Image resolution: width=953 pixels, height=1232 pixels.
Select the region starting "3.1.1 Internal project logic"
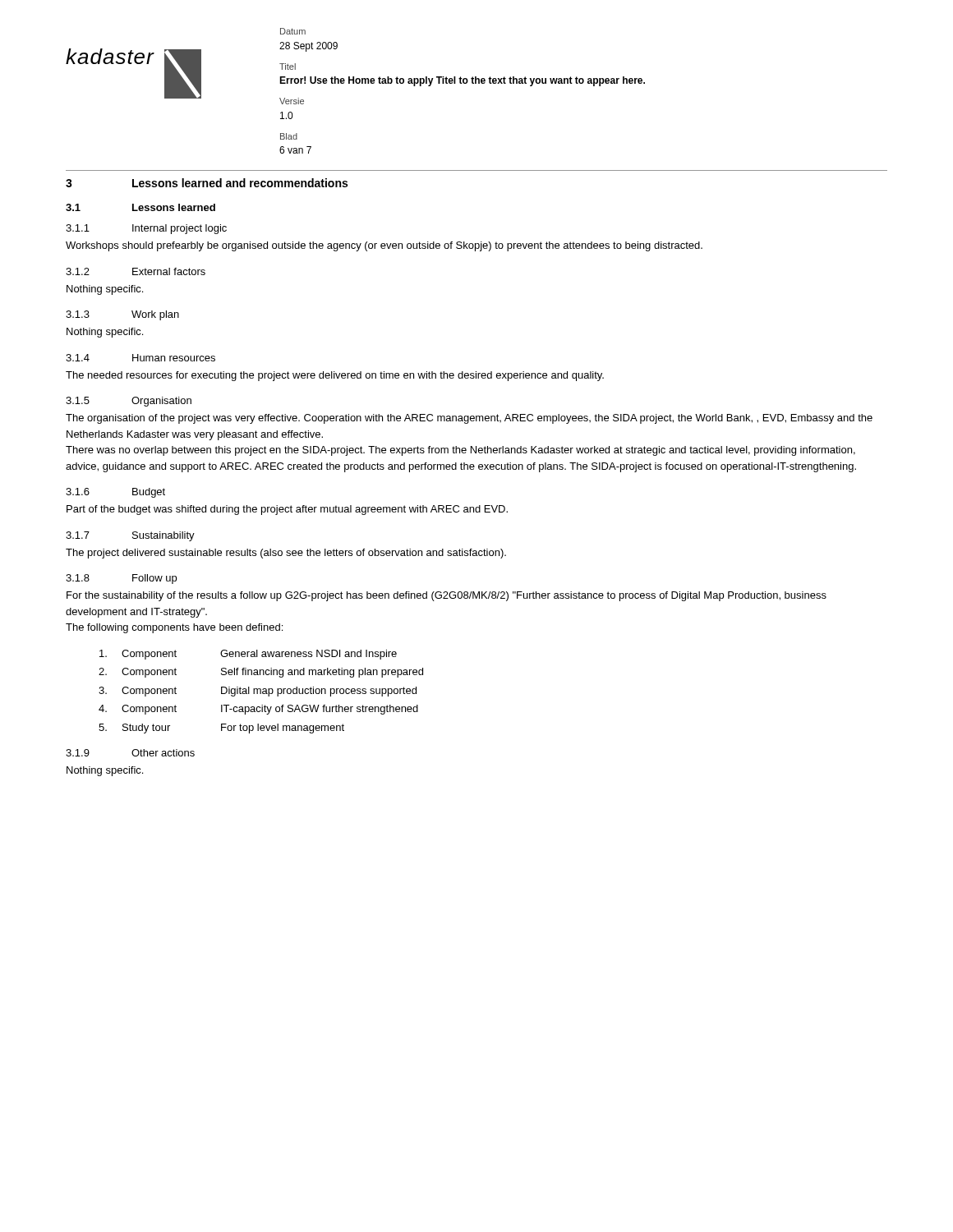pos(146,228)
